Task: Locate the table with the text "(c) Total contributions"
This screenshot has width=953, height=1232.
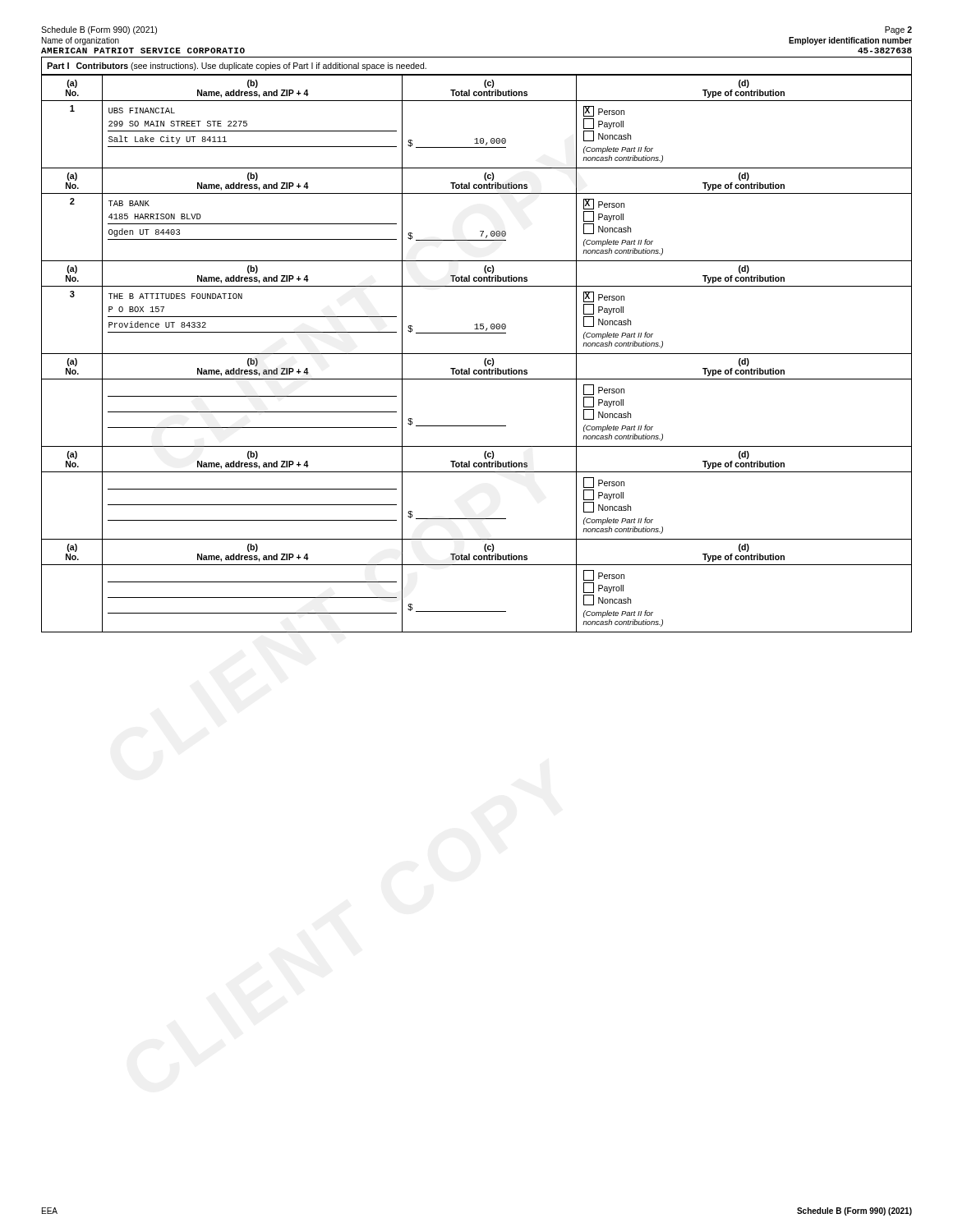Action: (x=476, y=354)
